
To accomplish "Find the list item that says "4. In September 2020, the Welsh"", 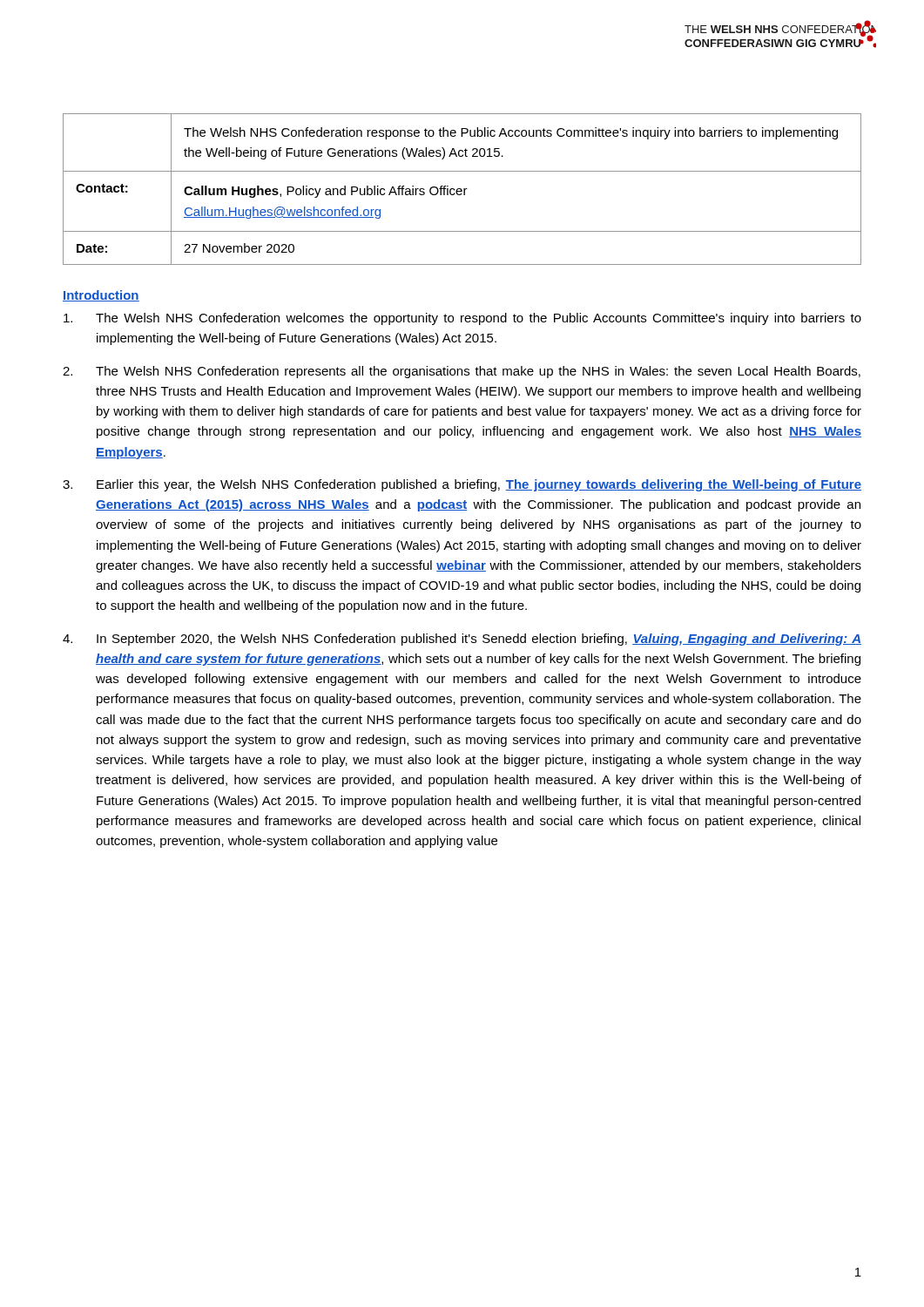I will coord(462,739).
